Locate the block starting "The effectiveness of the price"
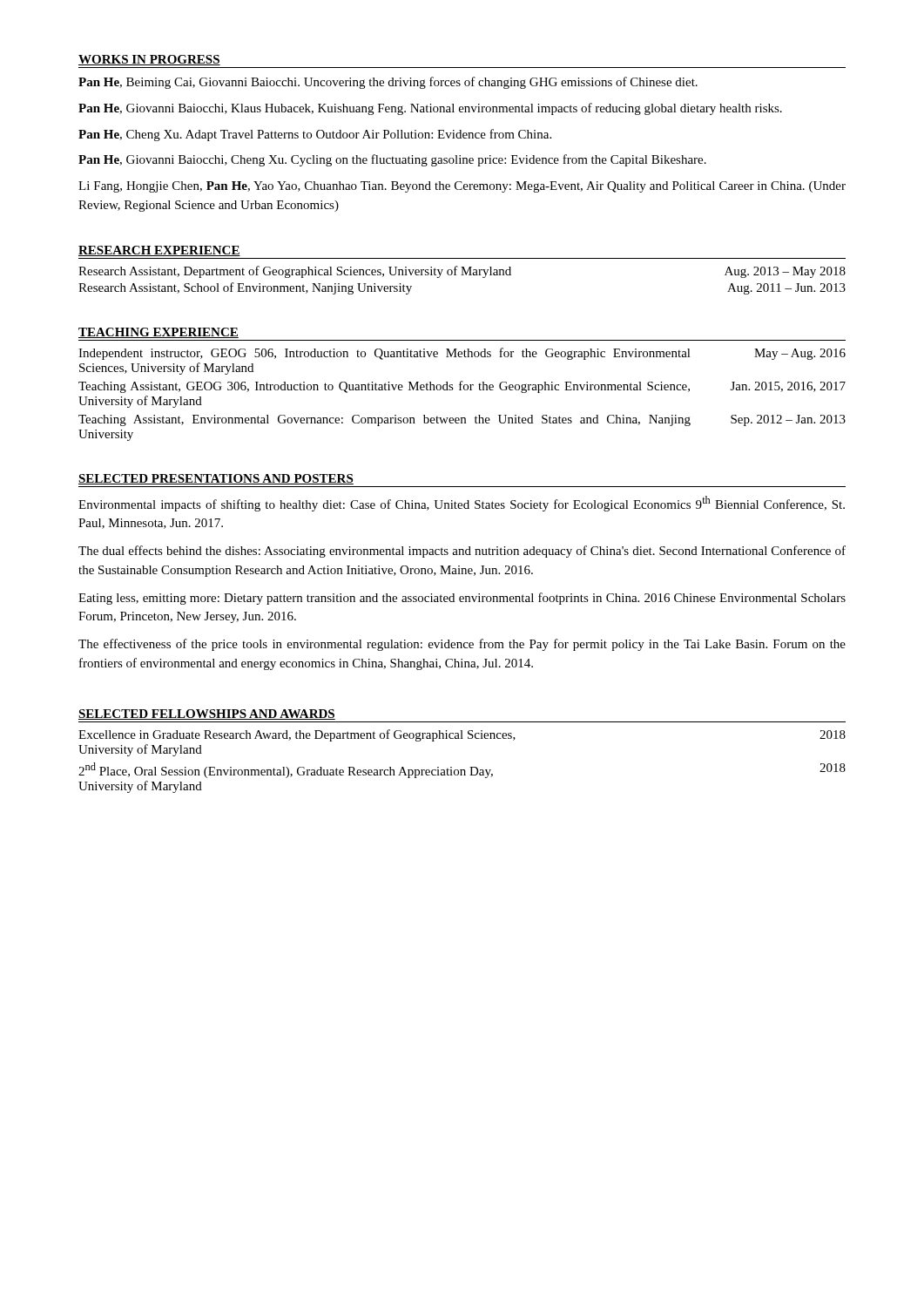 (462, 653)
